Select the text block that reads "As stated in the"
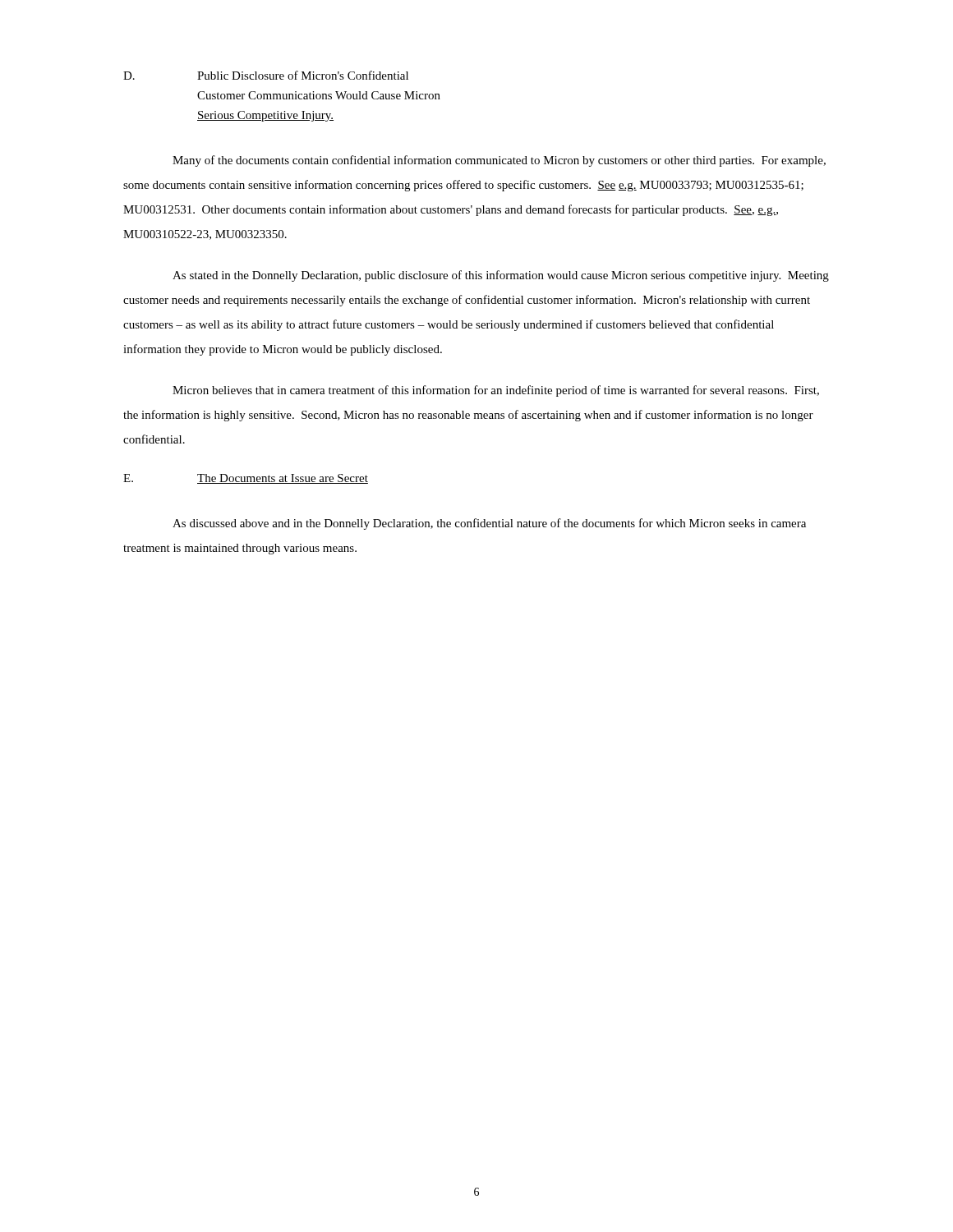This screenshot has width=953, height=1232. [x=476, y=312]
